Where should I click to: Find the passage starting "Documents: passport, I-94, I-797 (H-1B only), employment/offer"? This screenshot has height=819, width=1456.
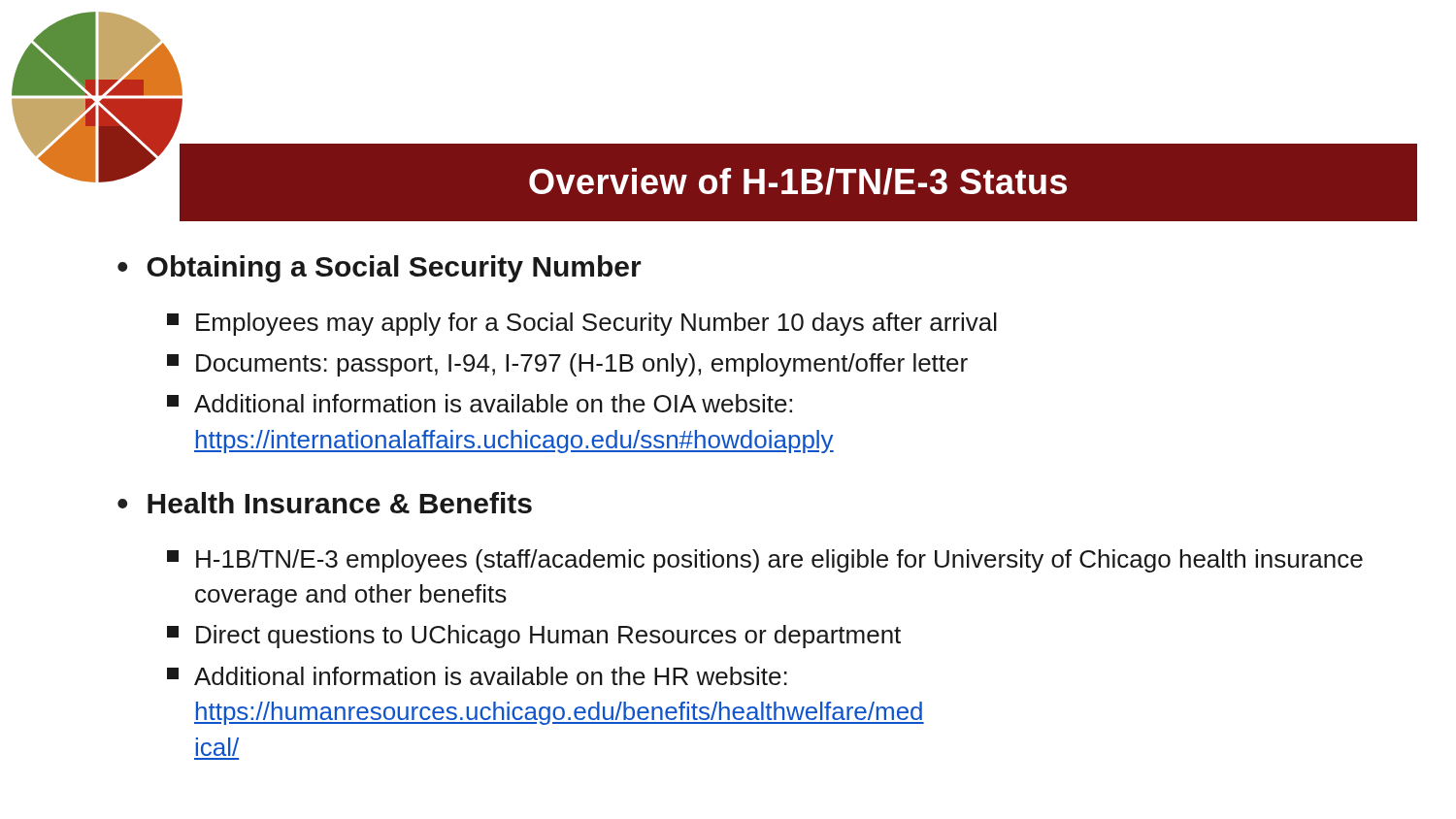point(567,363)
